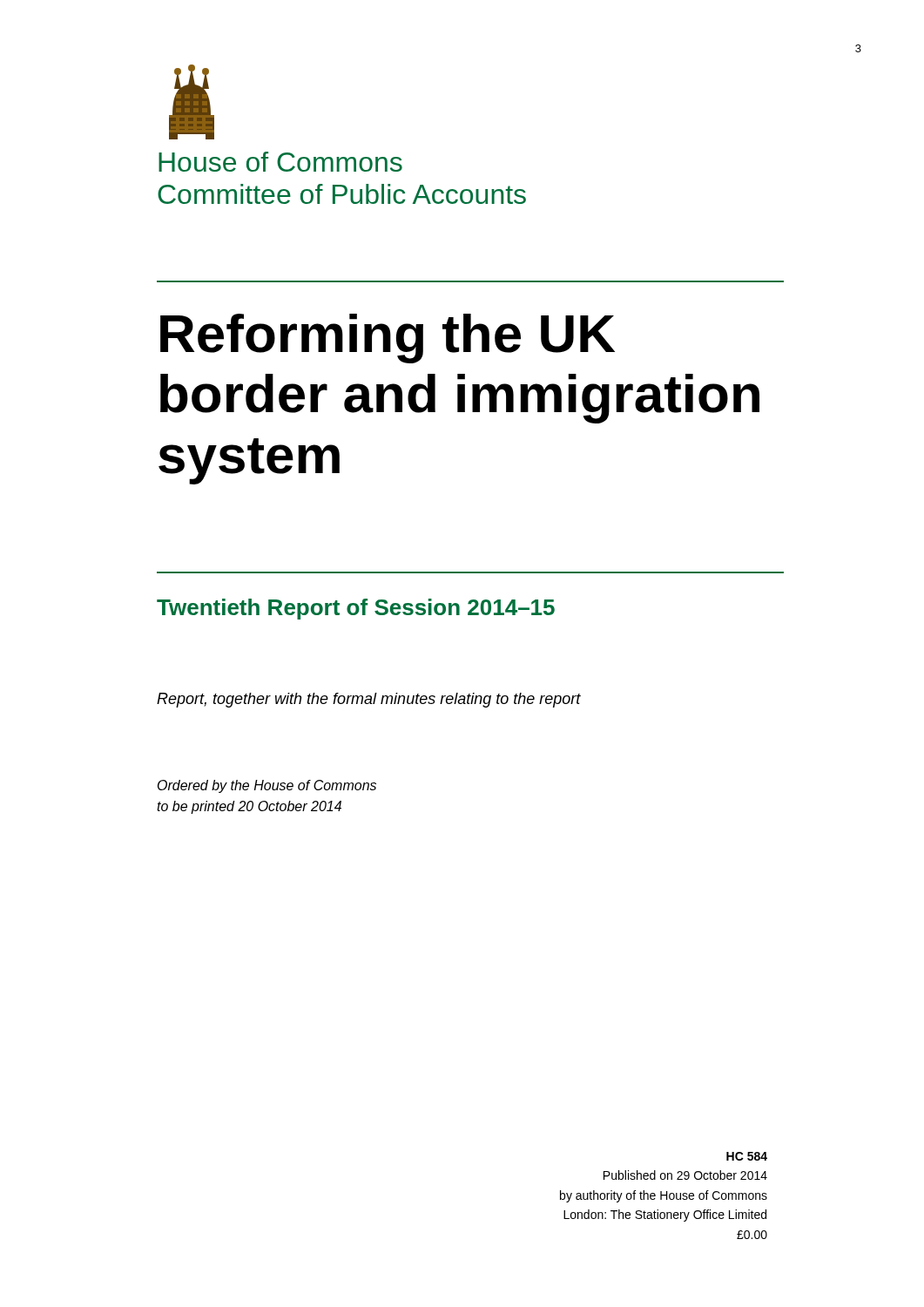924x1307 pixels.
Task: Locate the title that reads "House of Commons Committee of Public Accounts"
Action: pos(470,178)
